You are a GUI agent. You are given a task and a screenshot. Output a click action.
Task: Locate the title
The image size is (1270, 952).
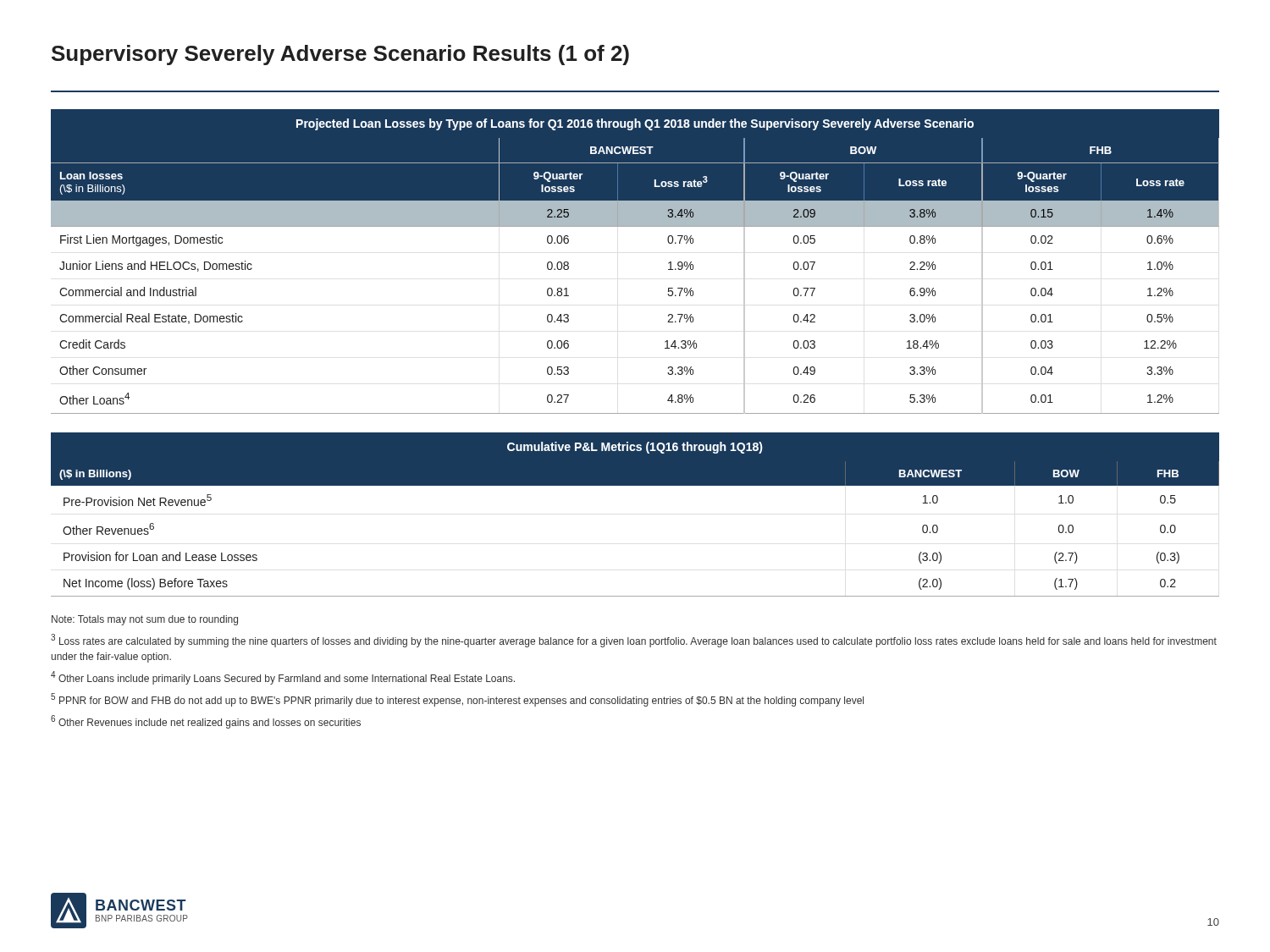[635, 54]
